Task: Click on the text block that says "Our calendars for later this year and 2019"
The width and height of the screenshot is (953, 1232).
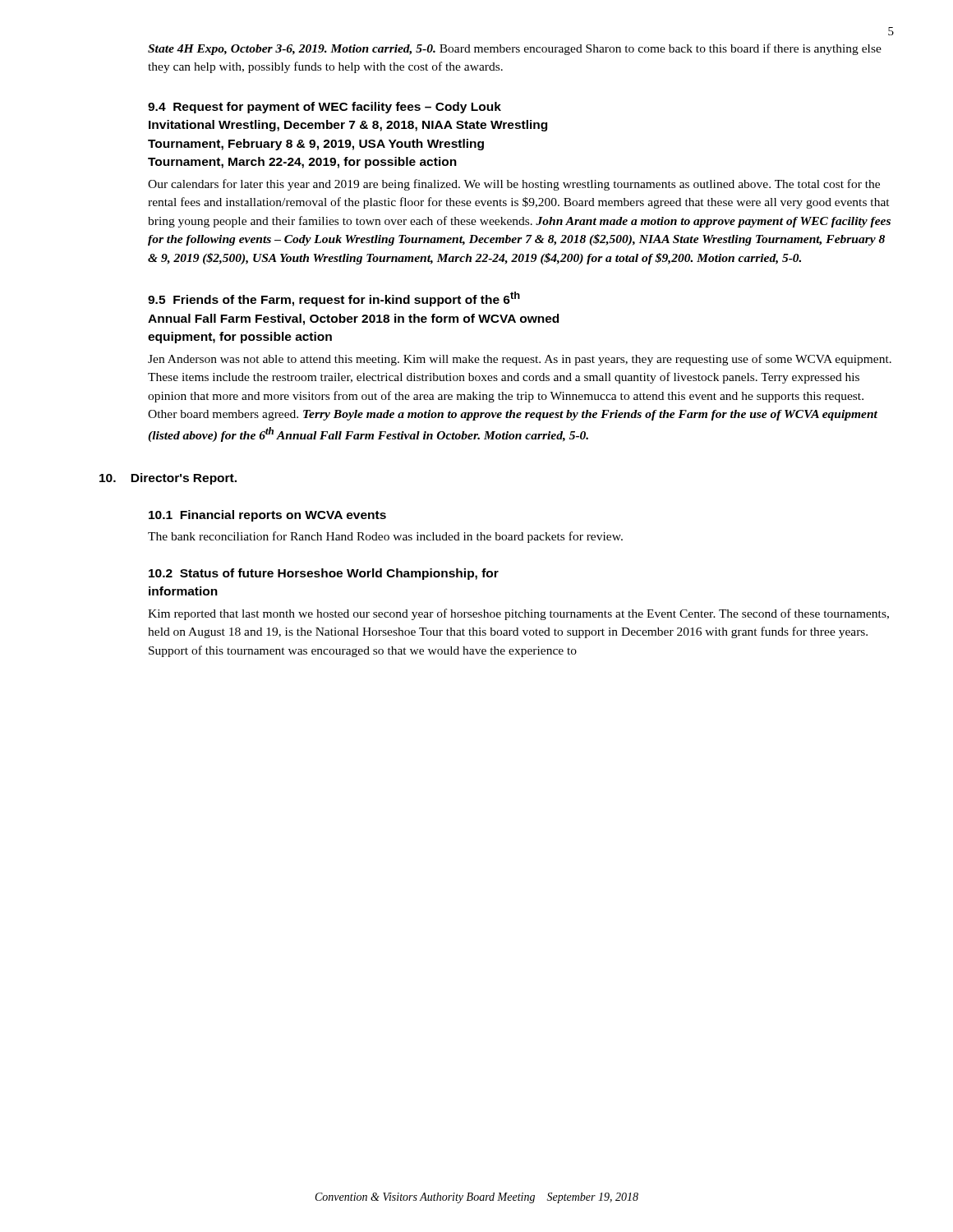Action: coord(519,220)
